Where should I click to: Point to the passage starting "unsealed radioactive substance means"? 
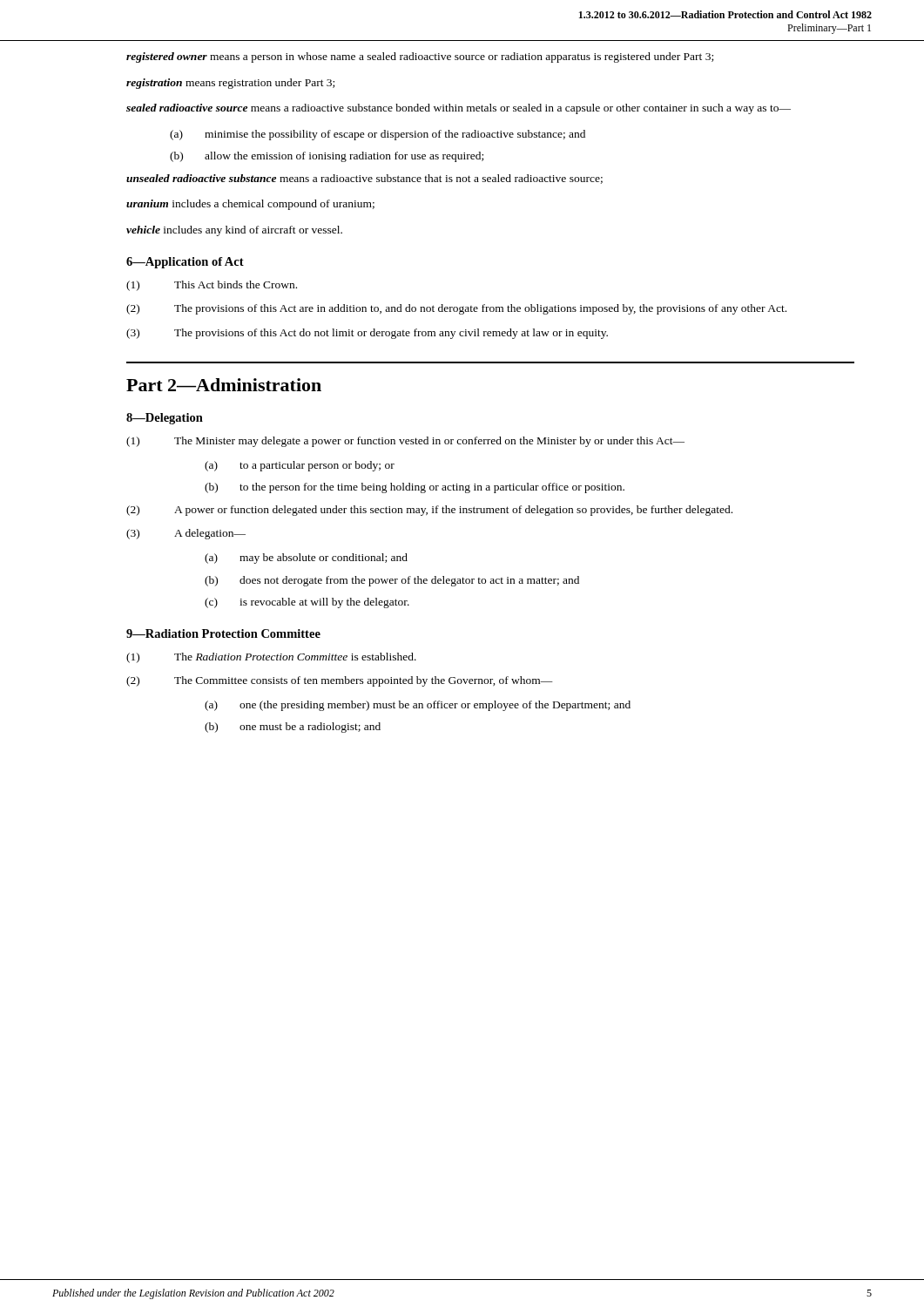tap(490, 178)
